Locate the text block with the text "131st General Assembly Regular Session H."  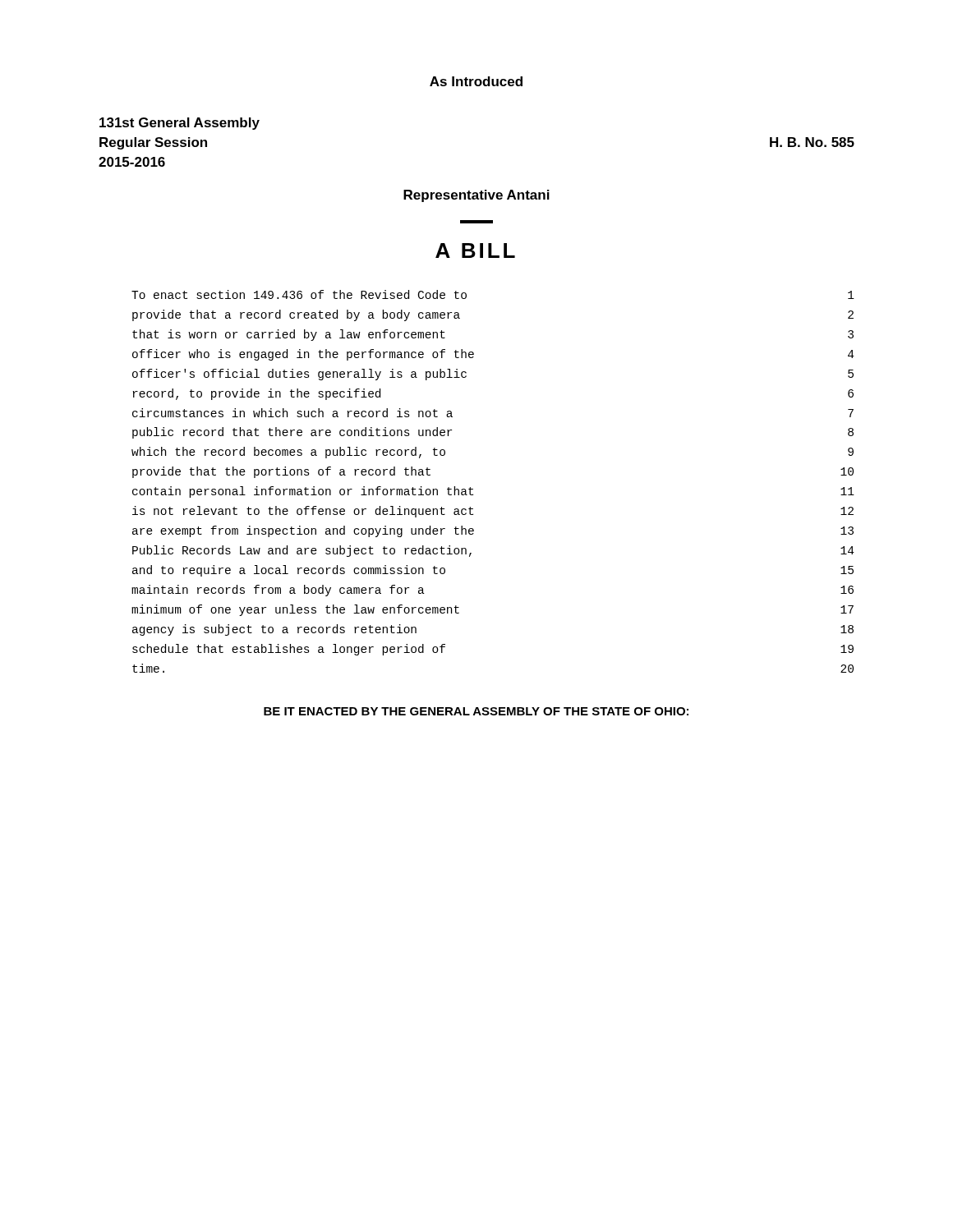tap(180, 124)
